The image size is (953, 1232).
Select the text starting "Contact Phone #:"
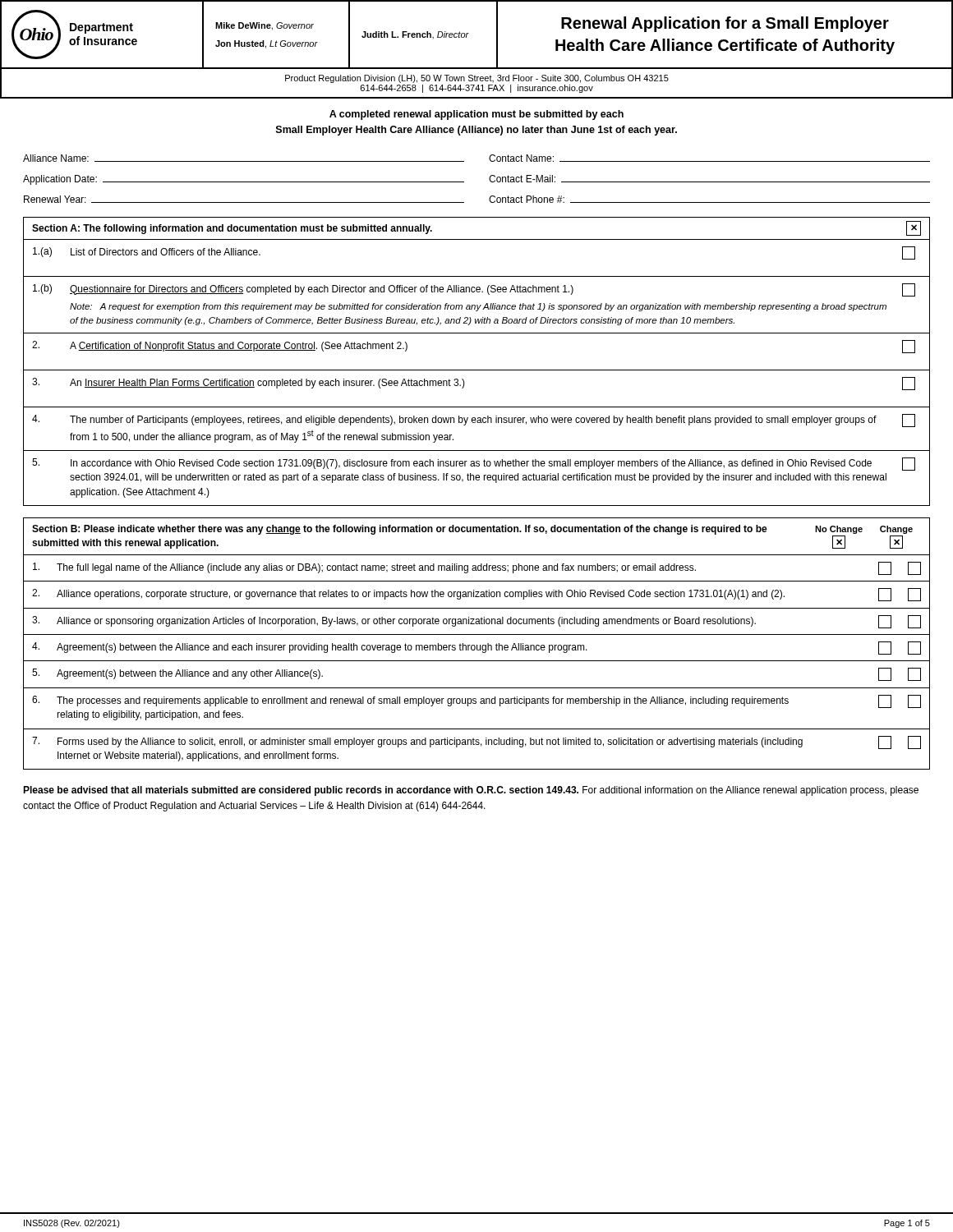click(x=709, y=197)
